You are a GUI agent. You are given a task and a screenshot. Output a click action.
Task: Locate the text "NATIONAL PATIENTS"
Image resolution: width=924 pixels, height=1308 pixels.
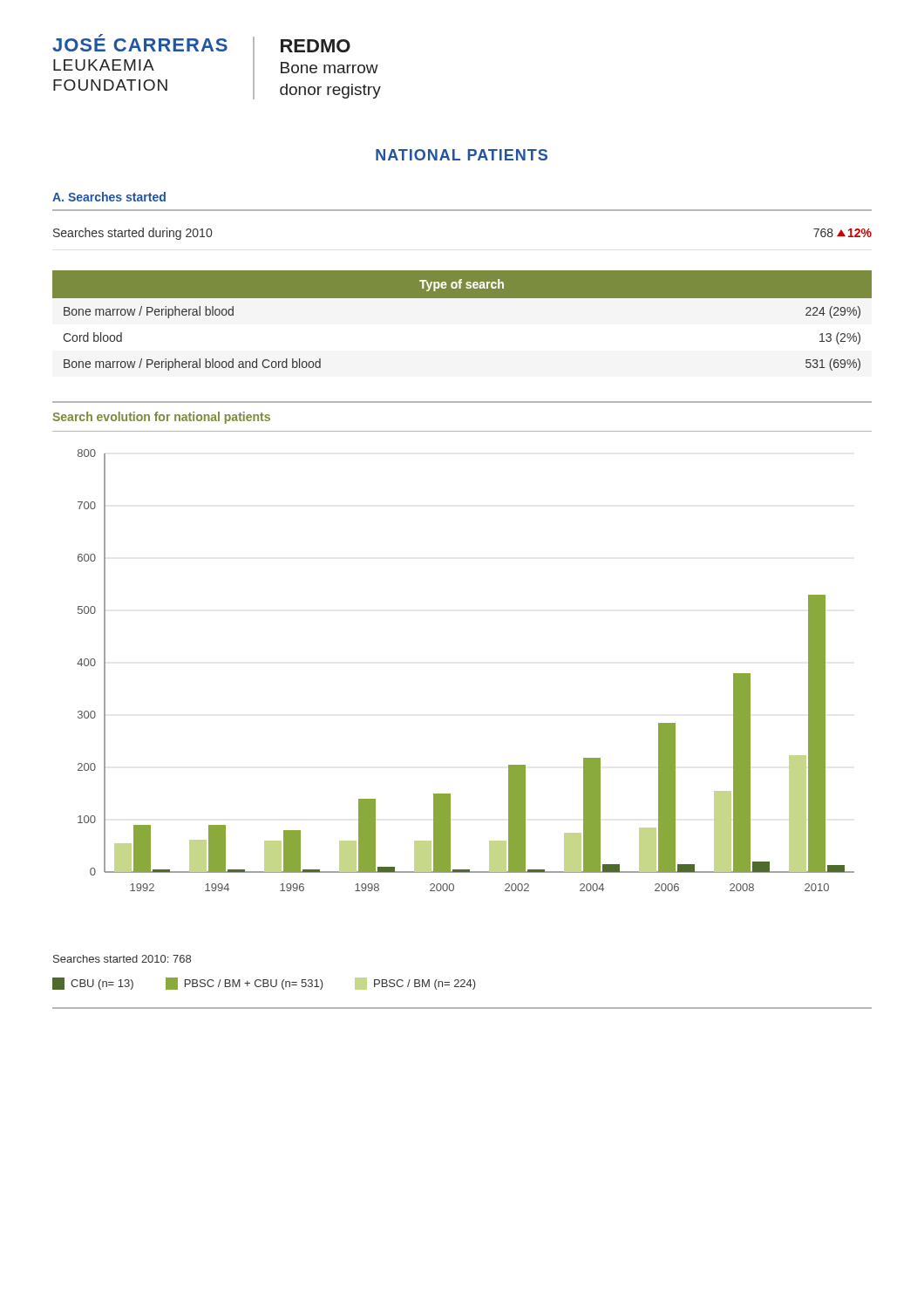[x=462, y=155]
